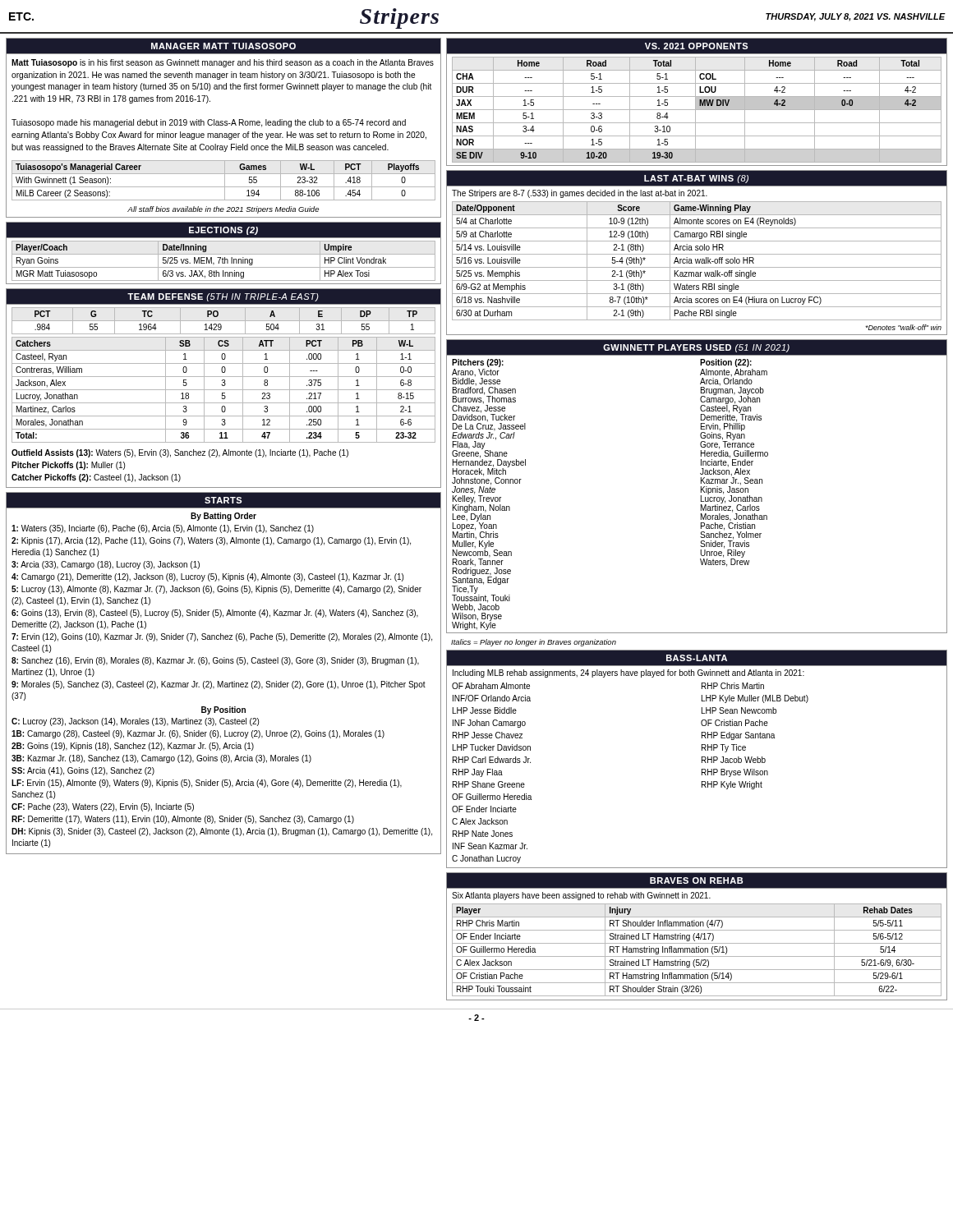Viewport: 953px width, 1232px height.
Task: Click on the passage starting "2: Kipnis (17), Arcia"
Action: [212, 546]
